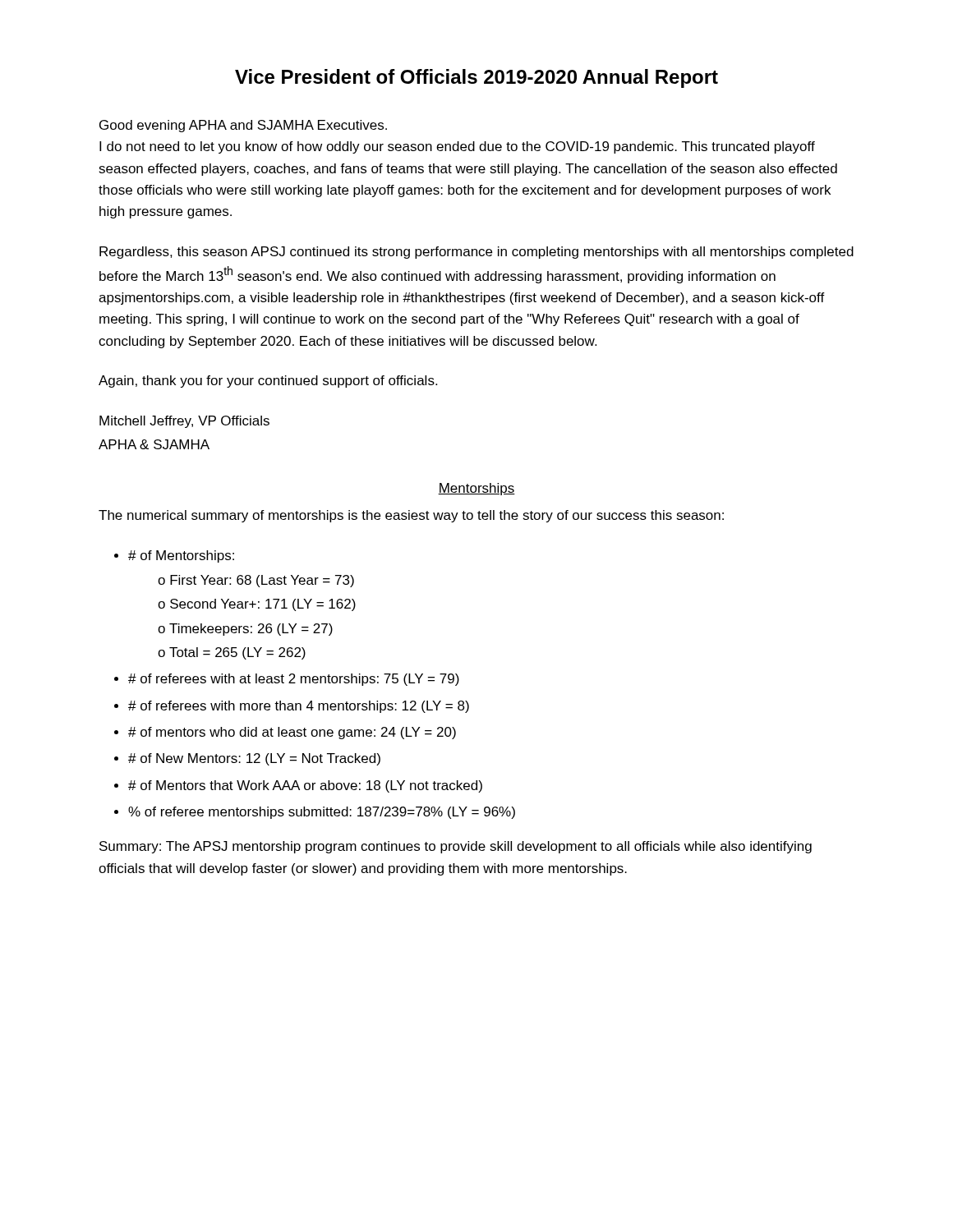This screenshot has height=1232, width=953.
Task: Select a section header
Action: point(476,488)
